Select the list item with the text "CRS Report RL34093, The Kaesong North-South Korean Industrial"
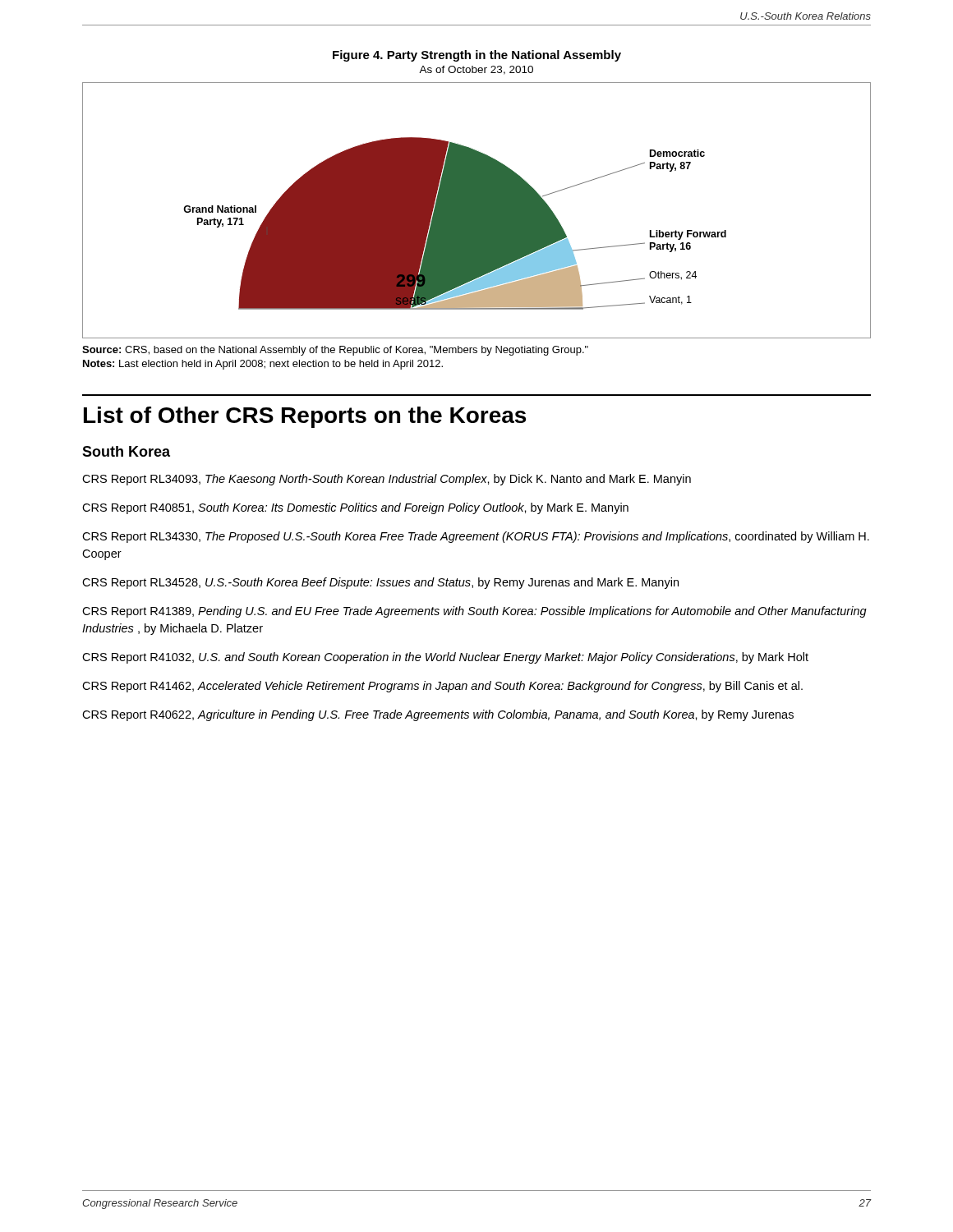 pyautogui.click(x=387, y=479)
